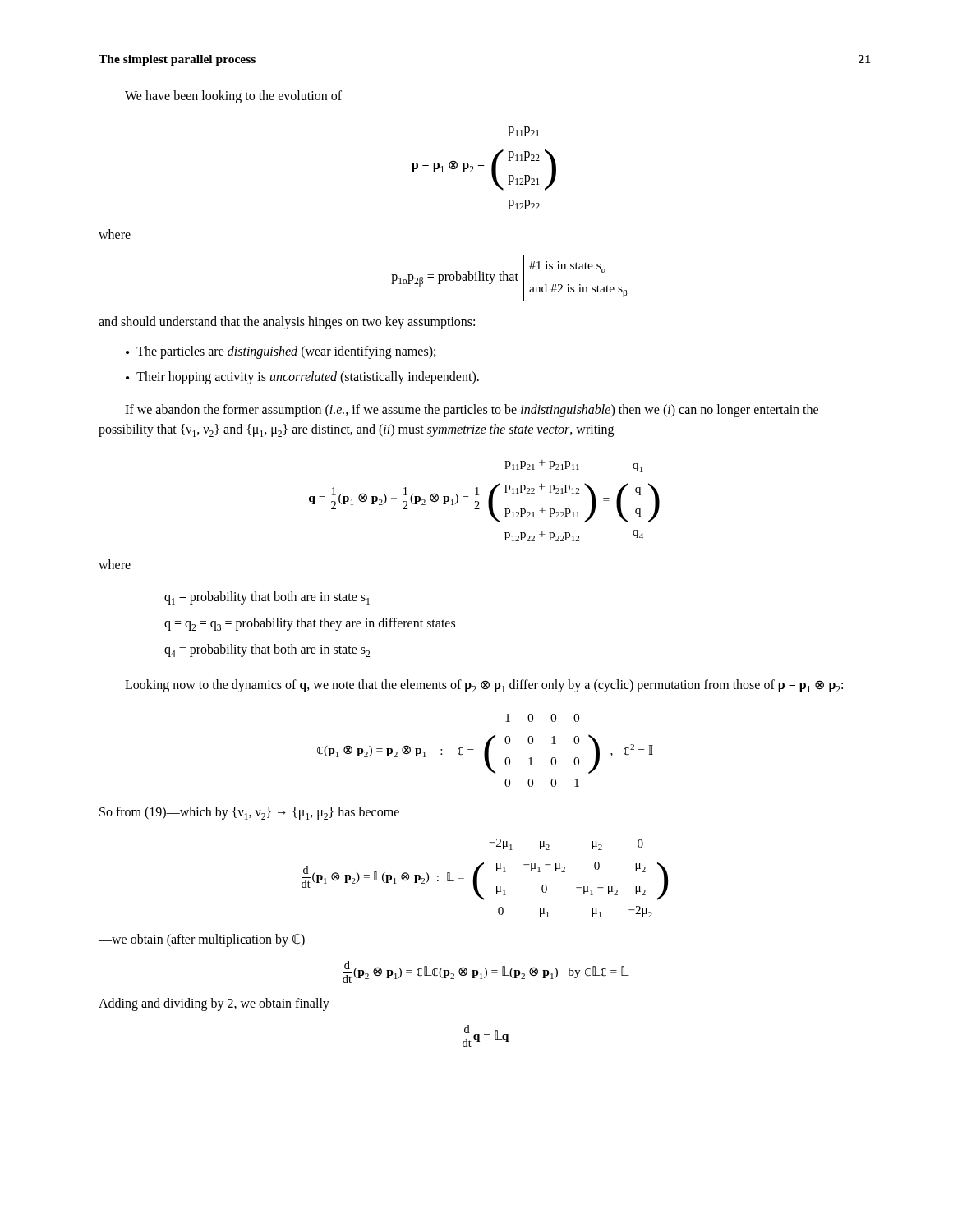Select the element starting "—we obtain (after multiplication by ℂ)"

(x=202, y=940)
